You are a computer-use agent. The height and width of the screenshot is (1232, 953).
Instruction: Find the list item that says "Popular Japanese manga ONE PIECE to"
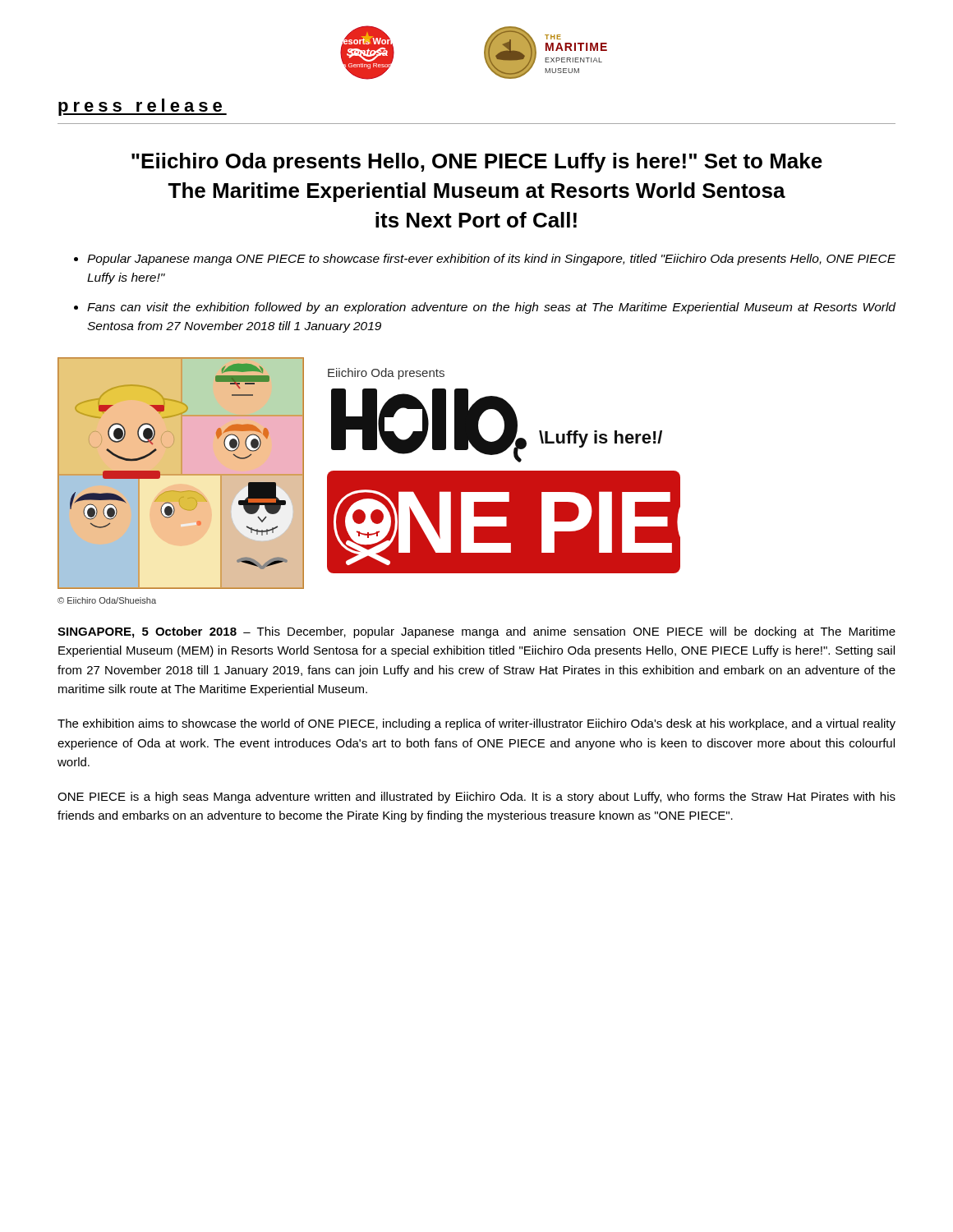pyautogui.click(x=491, y=268)
